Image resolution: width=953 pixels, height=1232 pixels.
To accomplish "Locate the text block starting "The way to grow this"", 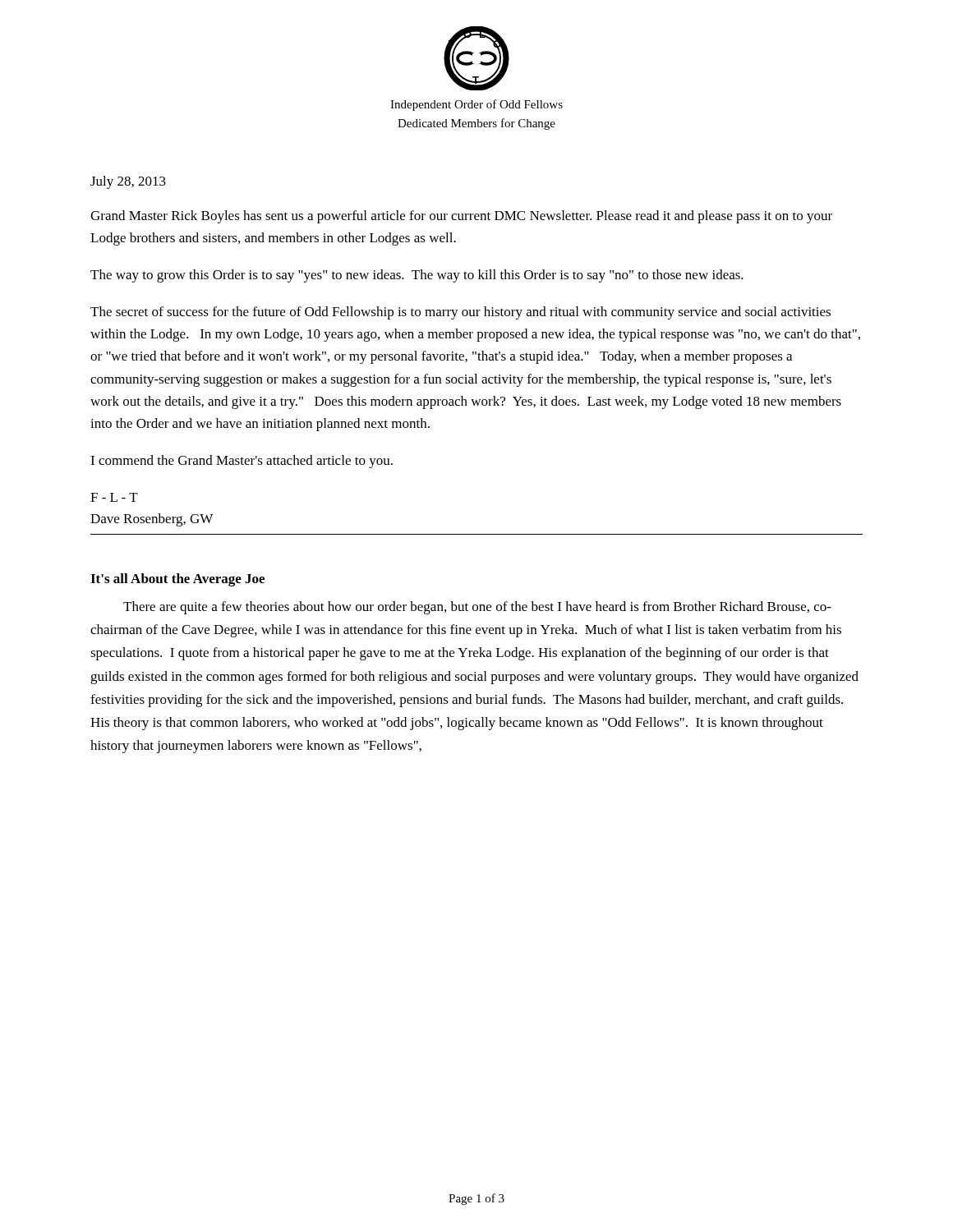I will [x=417, y=275].
